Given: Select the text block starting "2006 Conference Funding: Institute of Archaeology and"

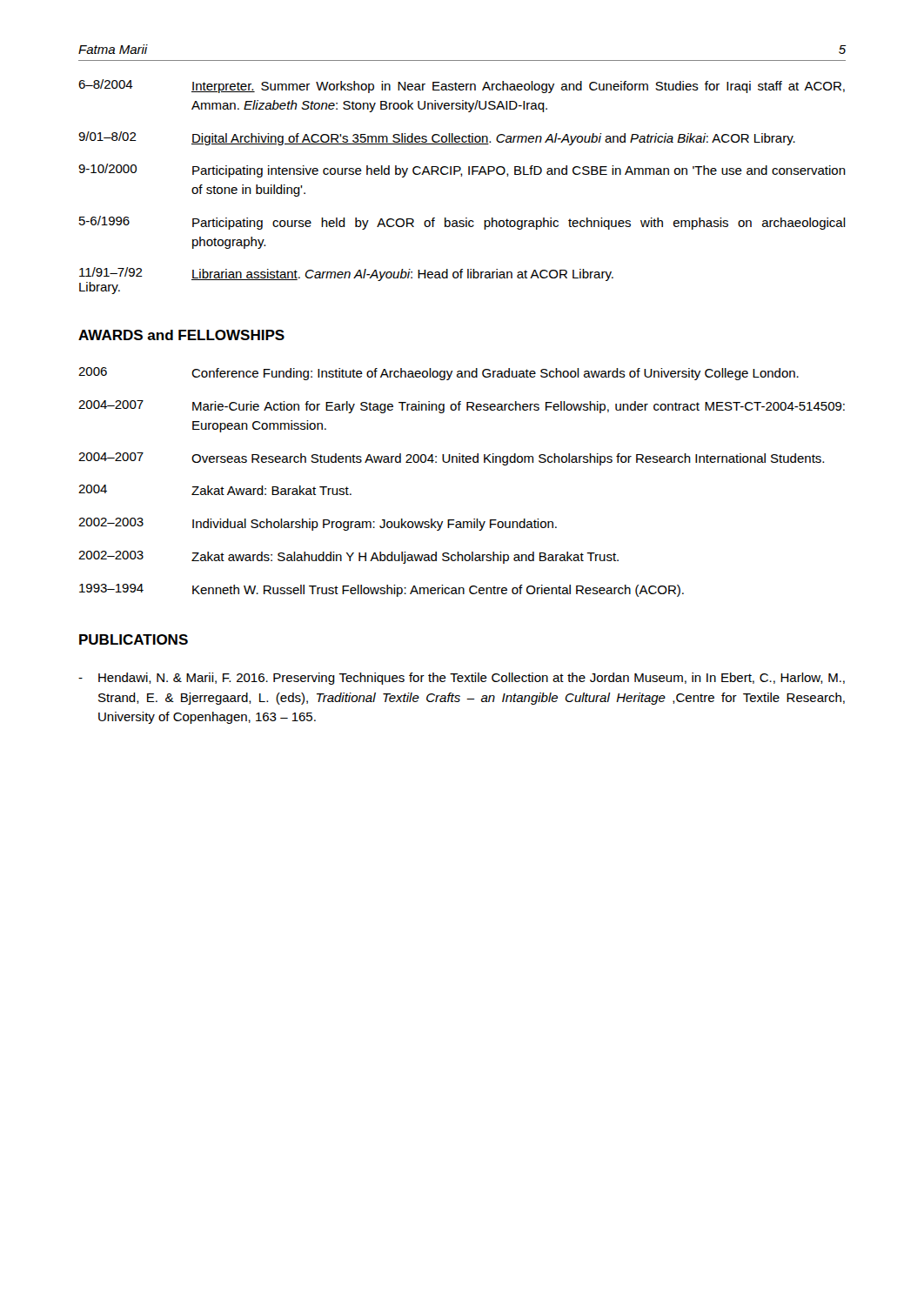Looking at the screenshot, I should click(x=462, y=373).
